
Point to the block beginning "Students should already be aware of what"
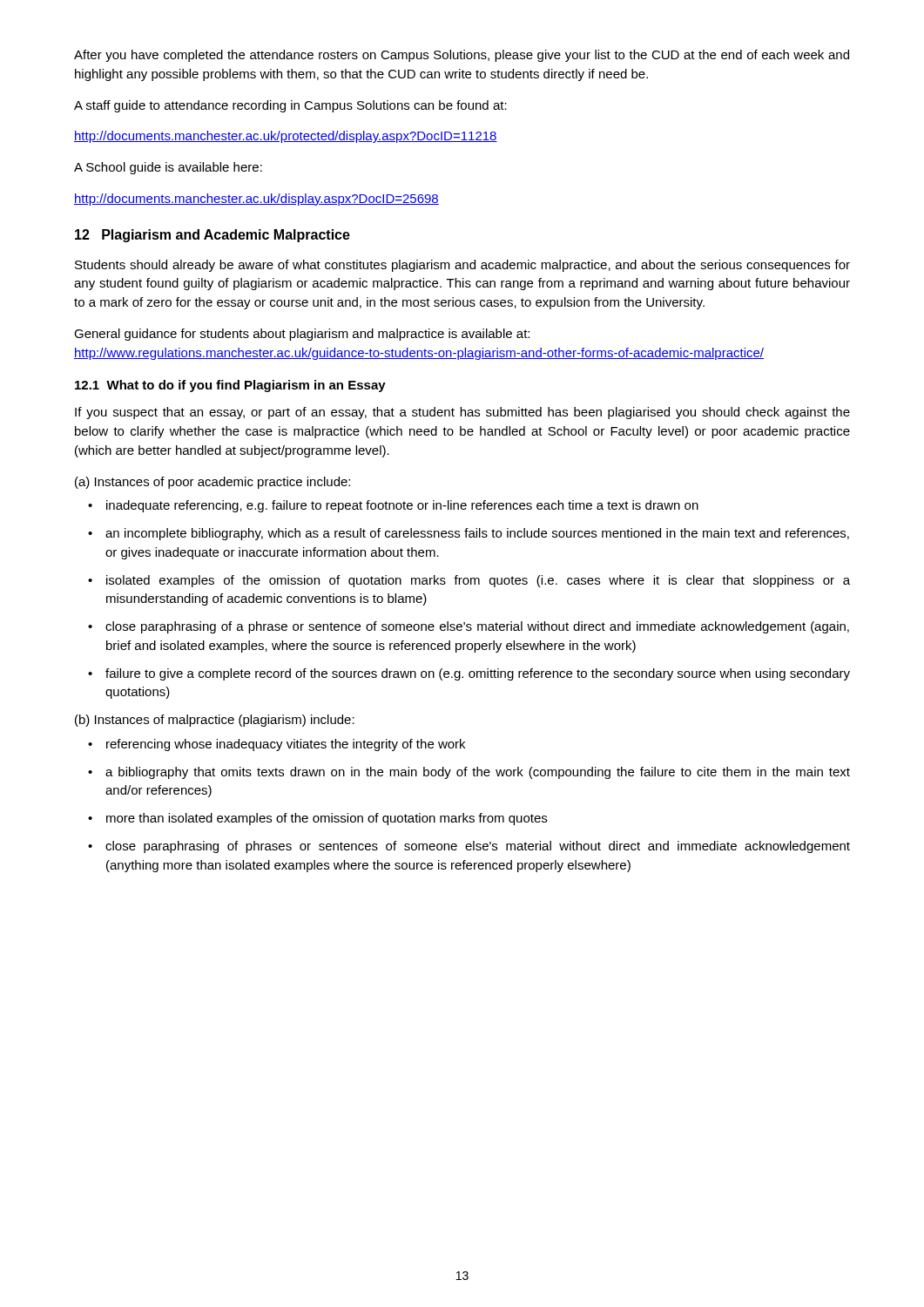[x=462, y=283]
